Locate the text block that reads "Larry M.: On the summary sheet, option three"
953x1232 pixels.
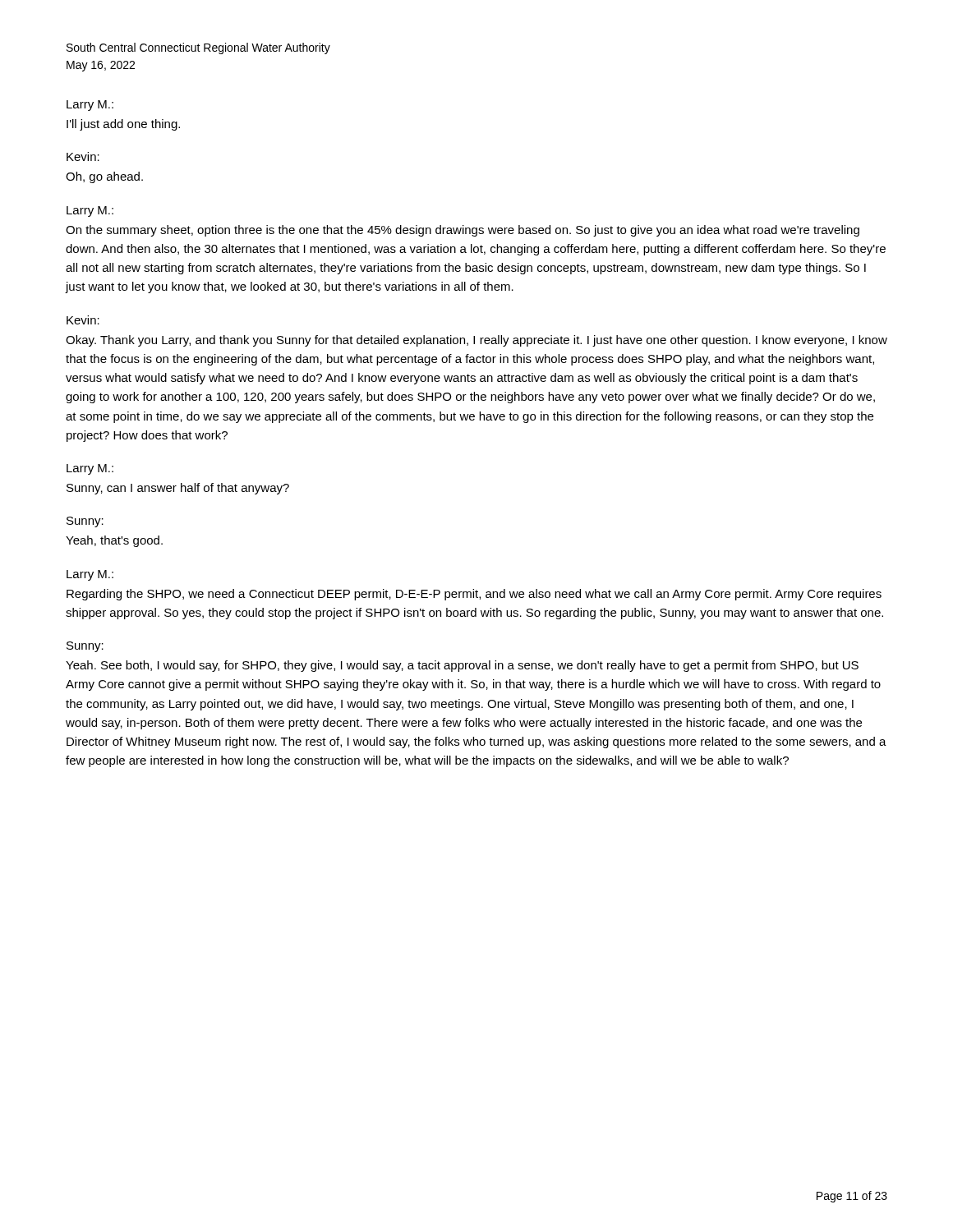coord(476,249)
